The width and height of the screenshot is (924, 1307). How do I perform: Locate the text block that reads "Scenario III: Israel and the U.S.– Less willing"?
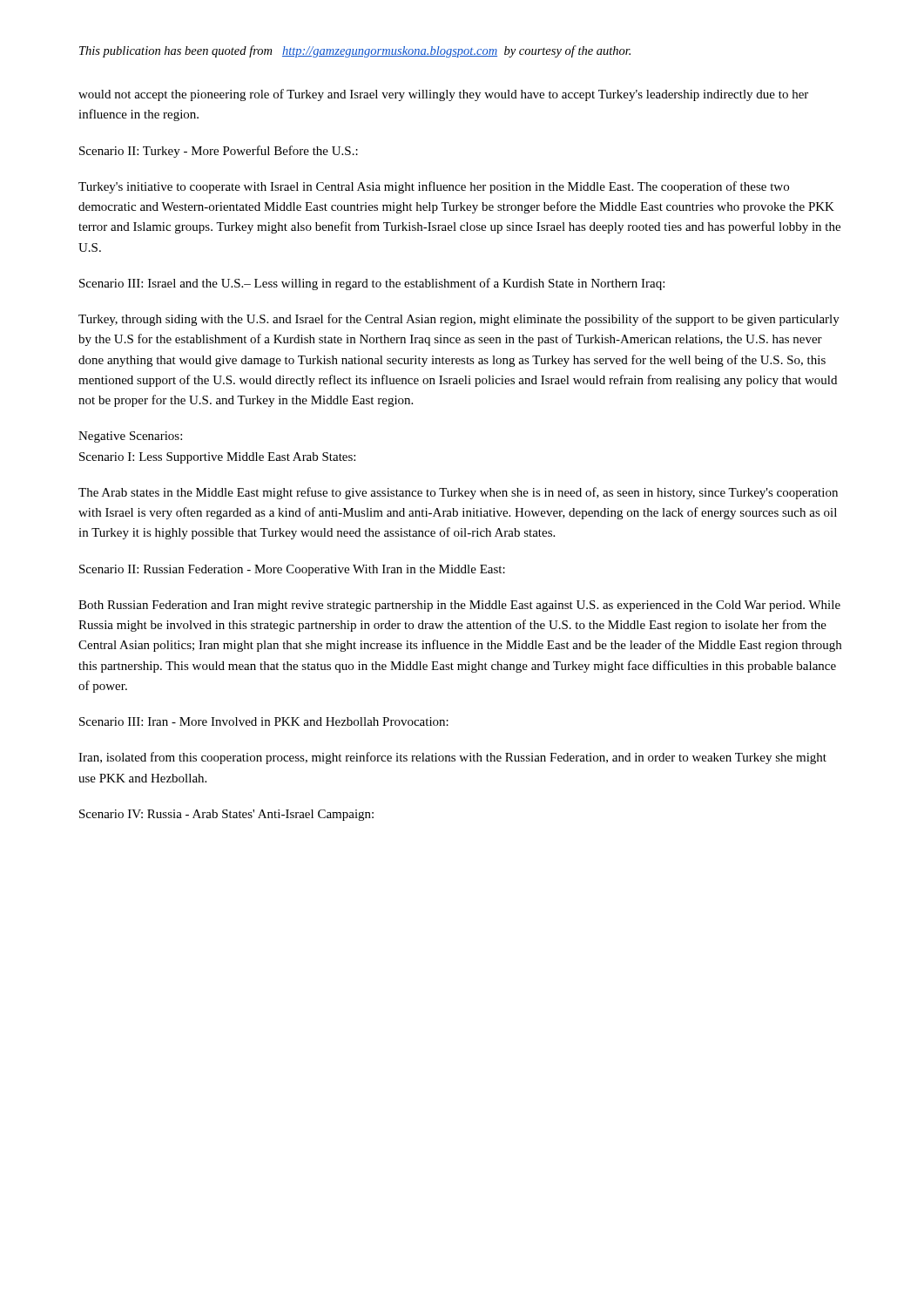click(x=372, y=283)
